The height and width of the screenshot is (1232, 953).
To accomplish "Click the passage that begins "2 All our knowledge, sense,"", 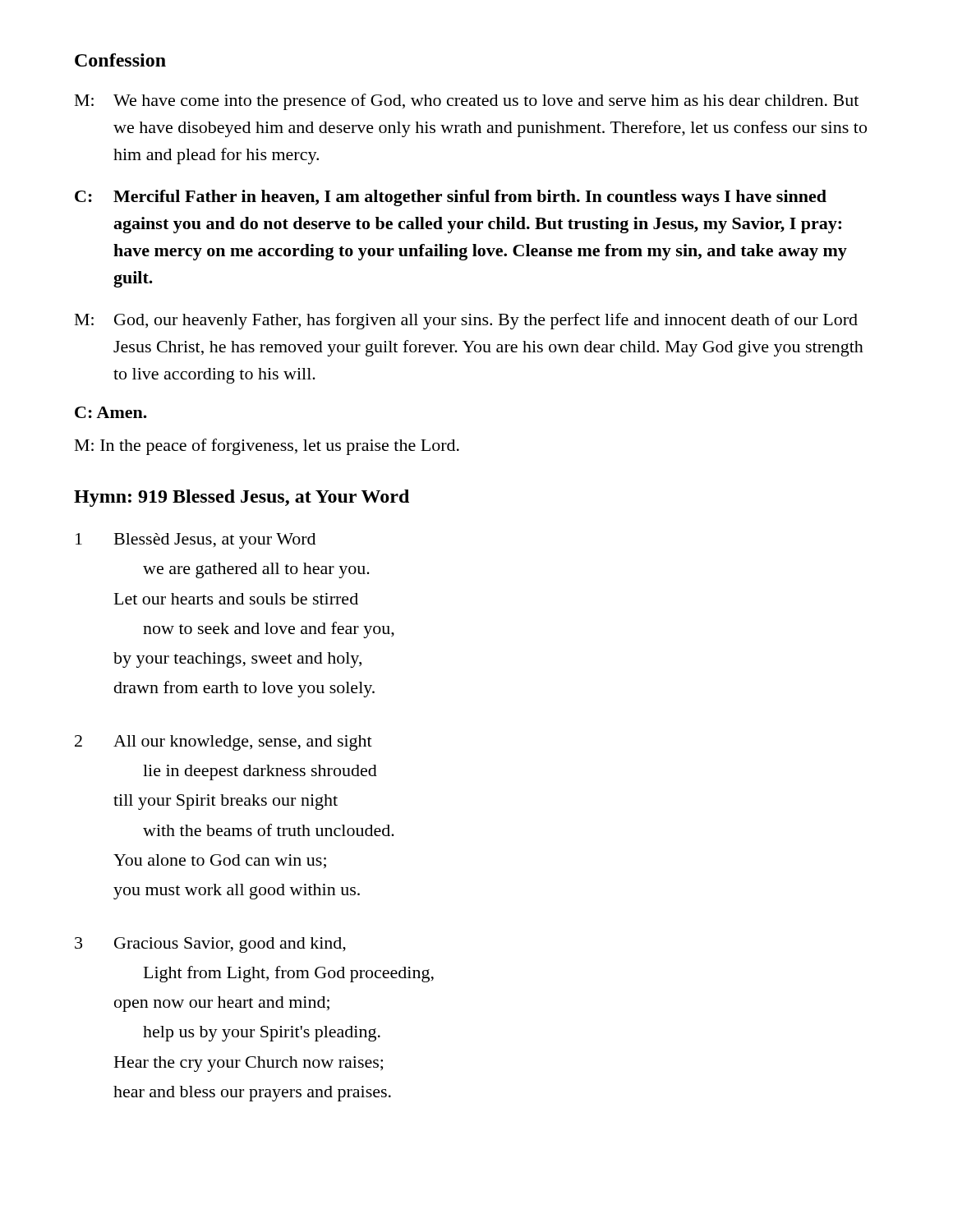I will (x=223, y=743).
